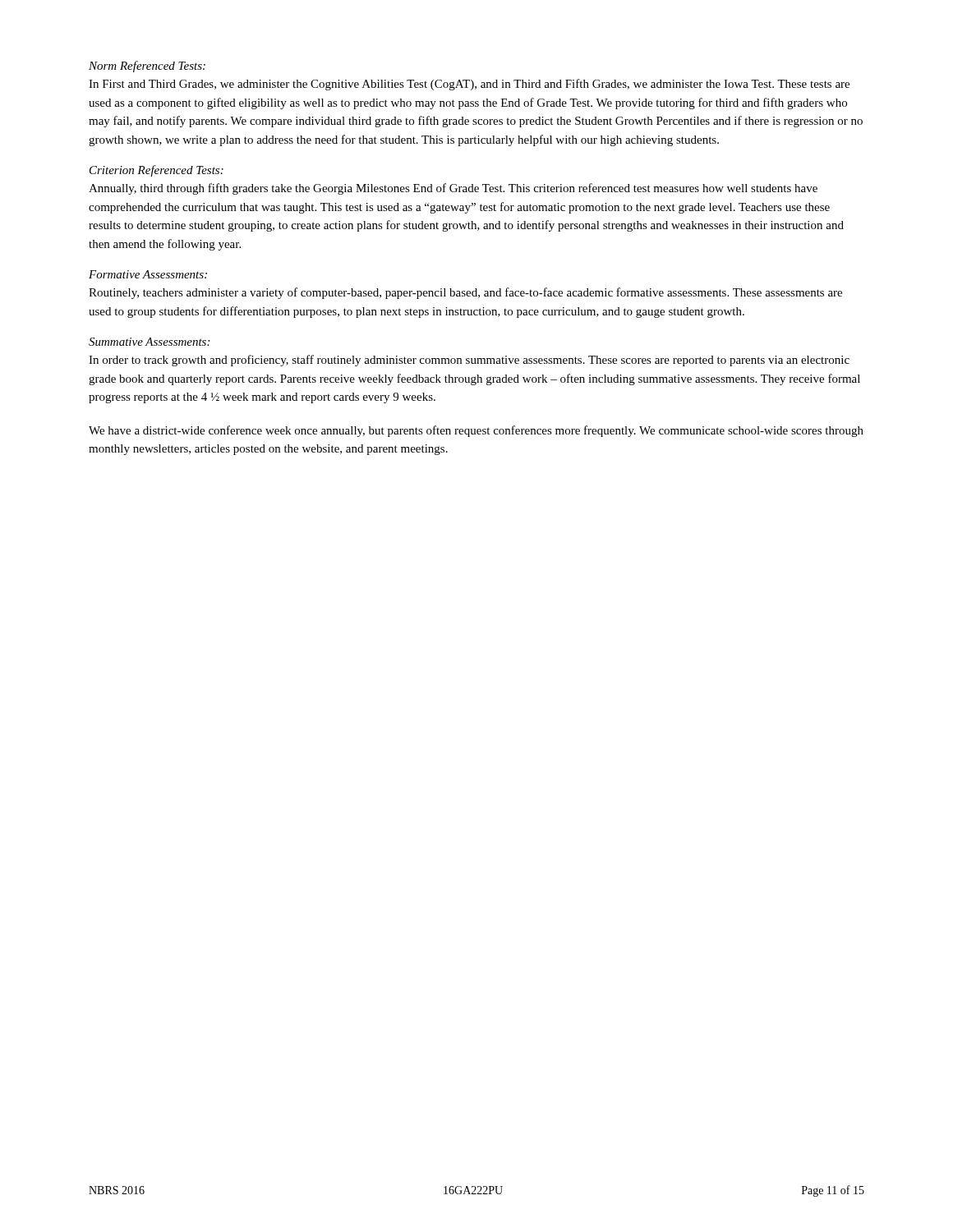Click on the section header that reads "Summative Assessments:"
Viewport: 953px width, 1232px height.
(150, 342)
